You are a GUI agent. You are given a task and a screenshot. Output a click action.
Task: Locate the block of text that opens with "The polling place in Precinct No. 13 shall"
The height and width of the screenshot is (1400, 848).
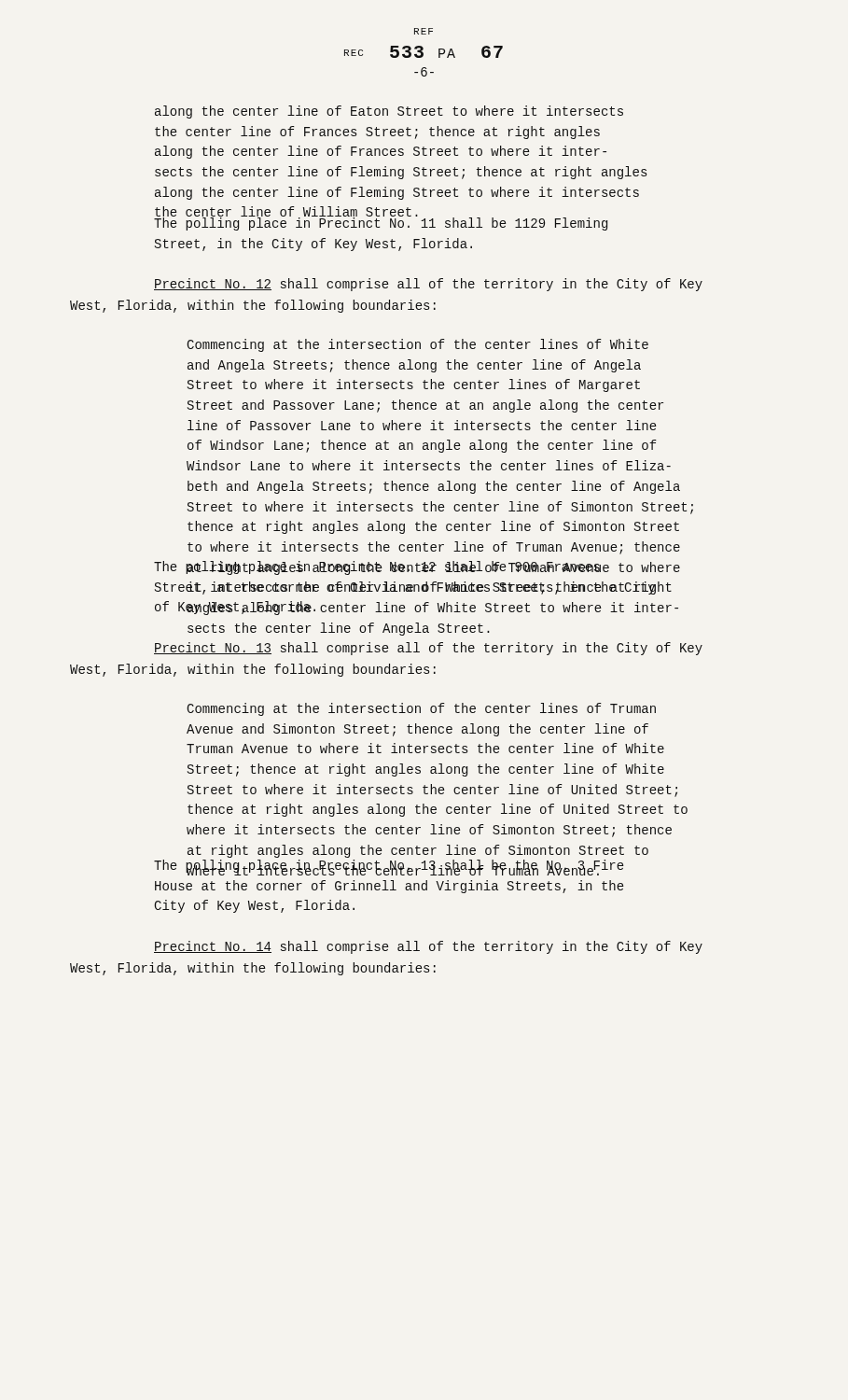point(389,886)
